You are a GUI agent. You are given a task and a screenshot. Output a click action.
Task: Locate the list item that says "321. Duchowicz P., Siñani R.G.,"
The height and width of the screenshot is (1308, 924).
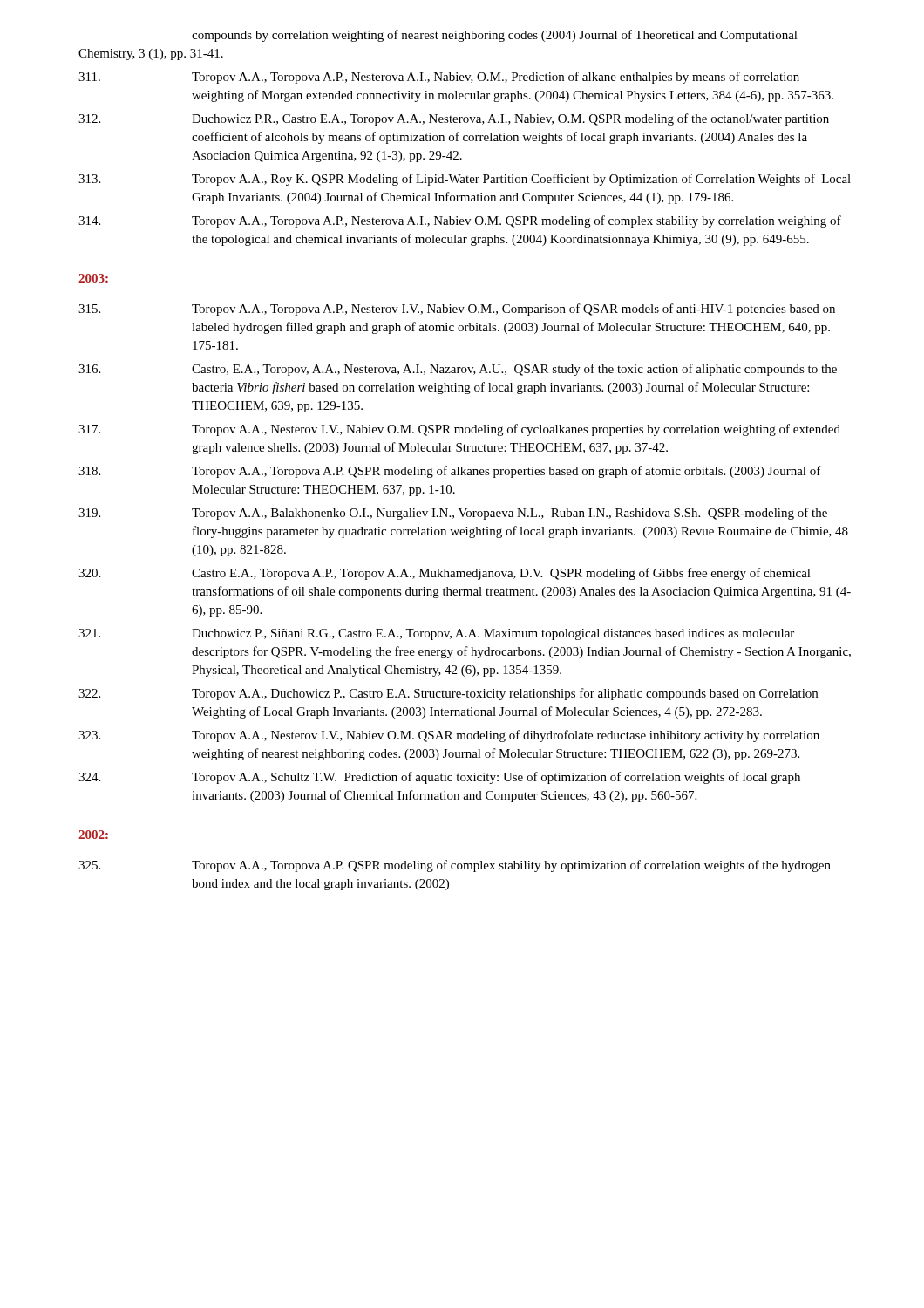466,652
